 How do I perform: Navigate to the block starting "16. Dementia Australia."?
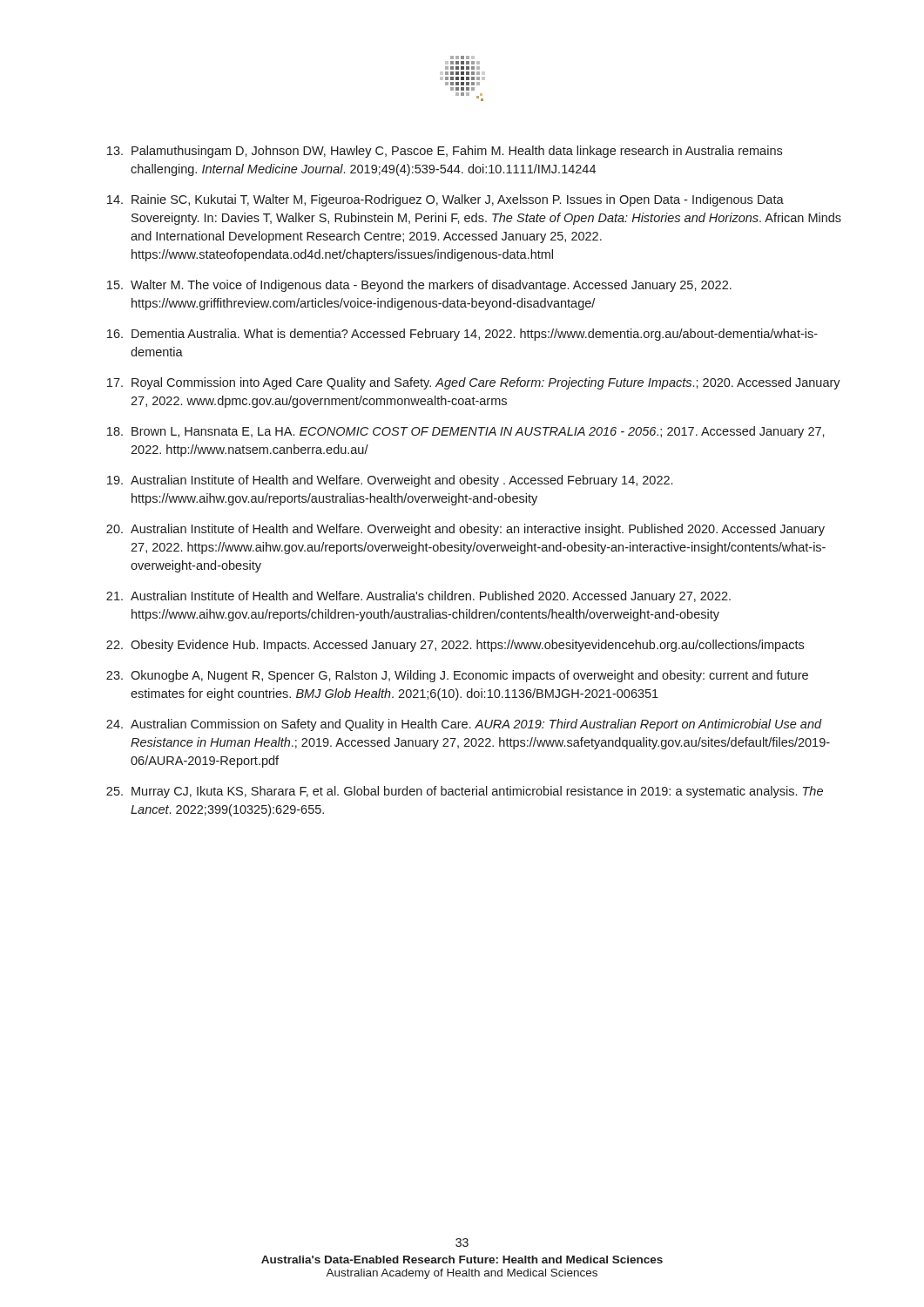462,343
